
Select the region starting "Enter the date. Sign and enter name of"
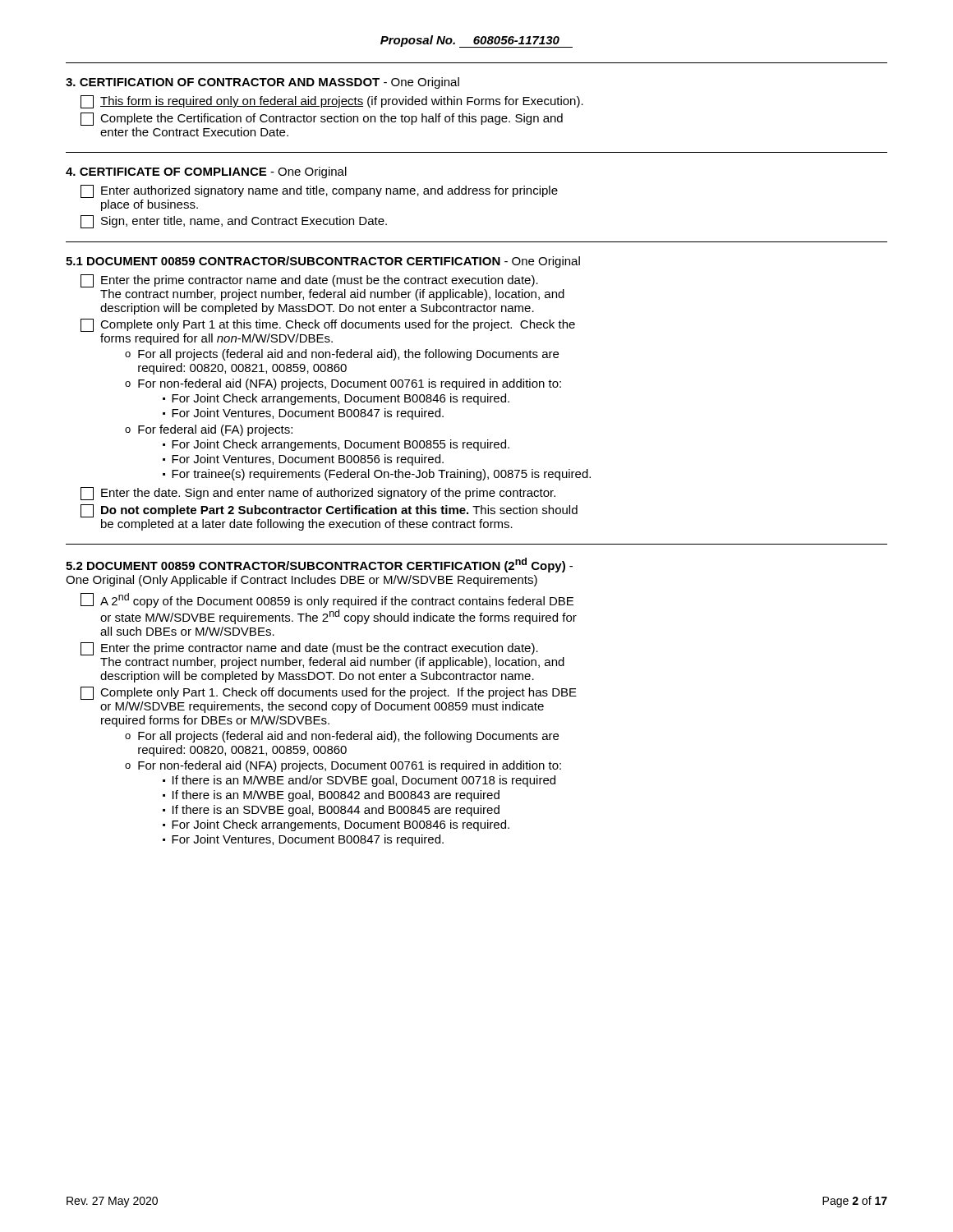pyautogui.click(x=318, y=493)
